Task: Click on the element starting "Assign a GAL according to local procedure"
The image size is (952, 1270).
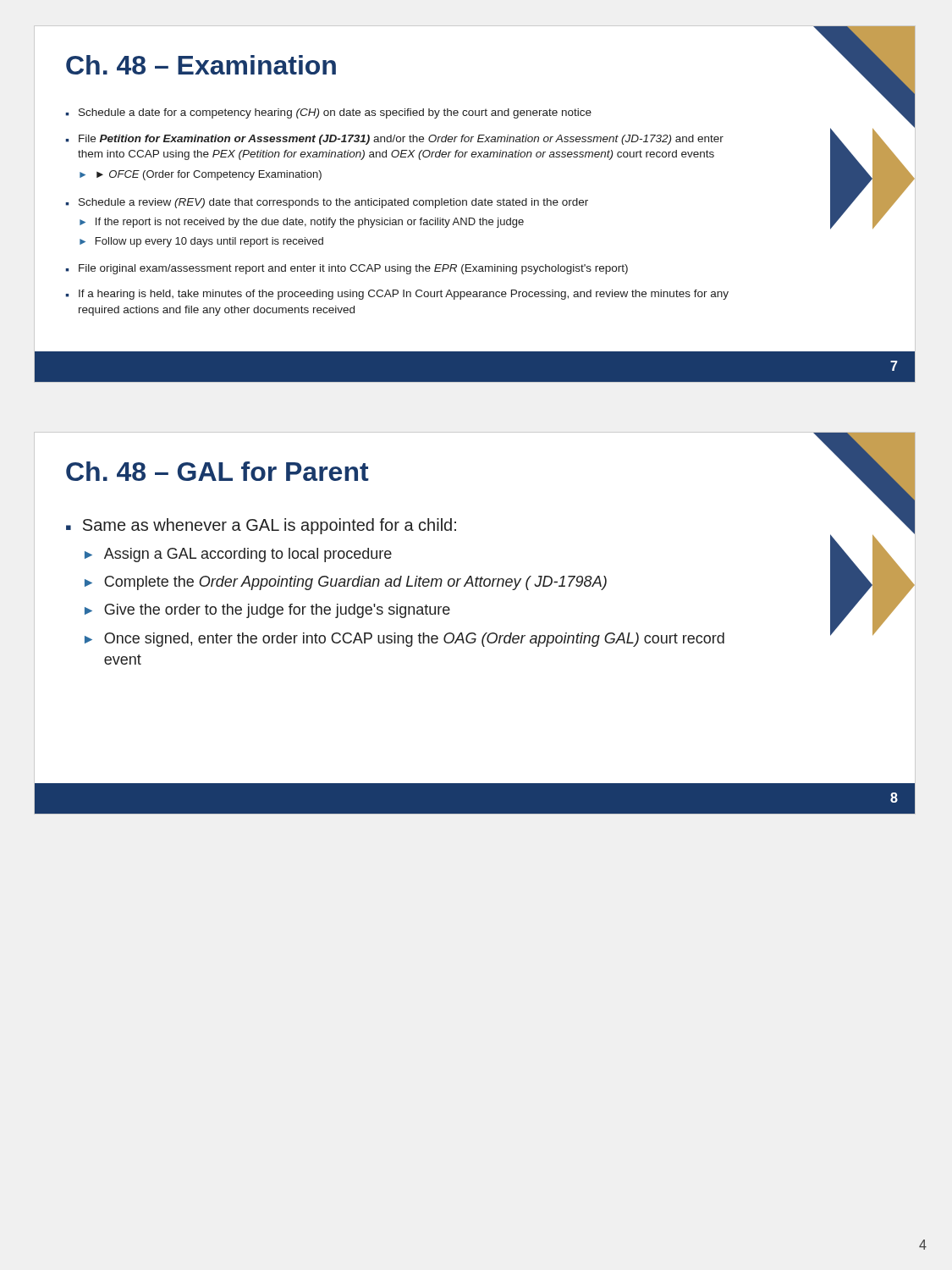Action: coord(248,554)
